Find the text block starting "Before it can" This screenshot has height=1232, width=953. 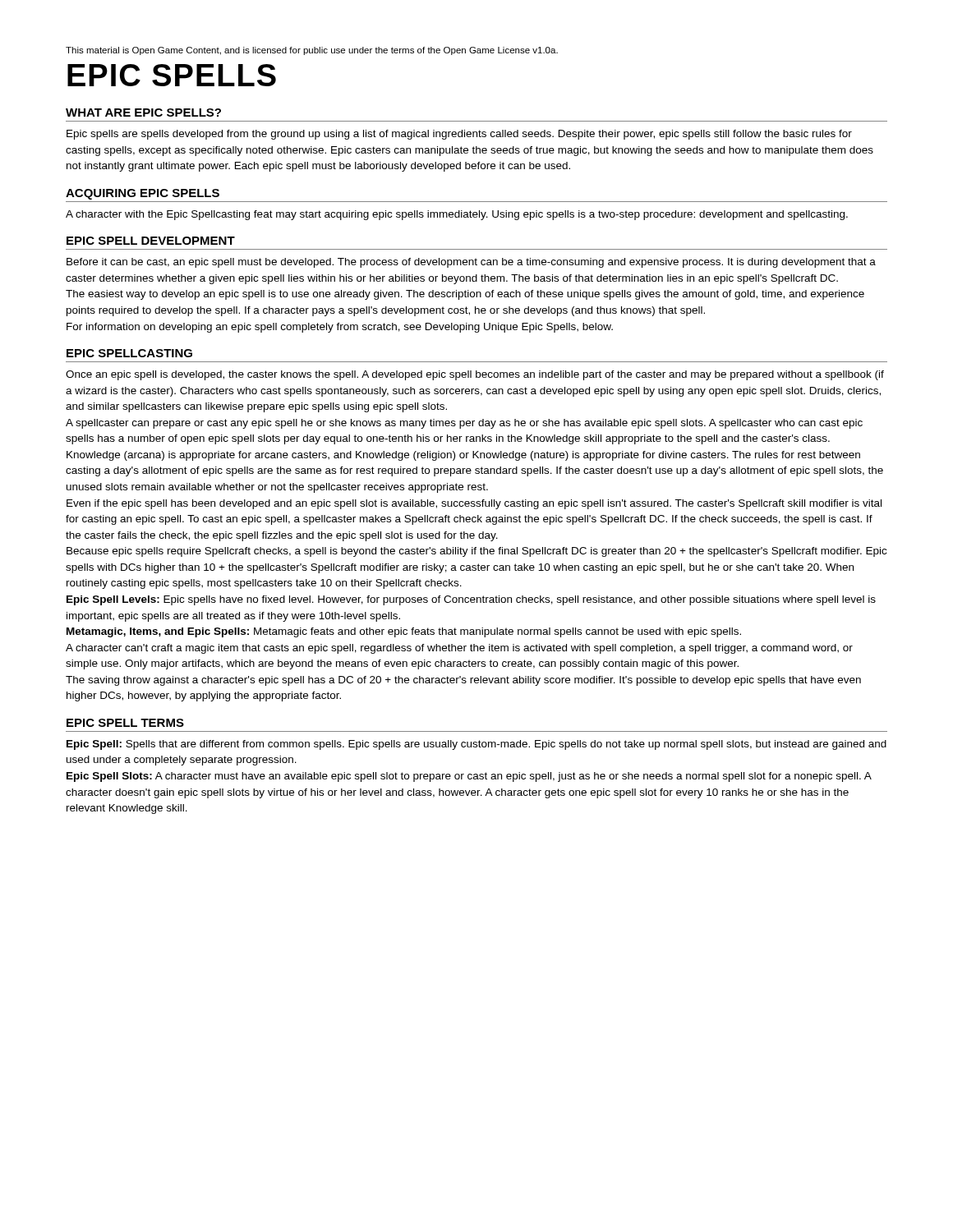471,294
